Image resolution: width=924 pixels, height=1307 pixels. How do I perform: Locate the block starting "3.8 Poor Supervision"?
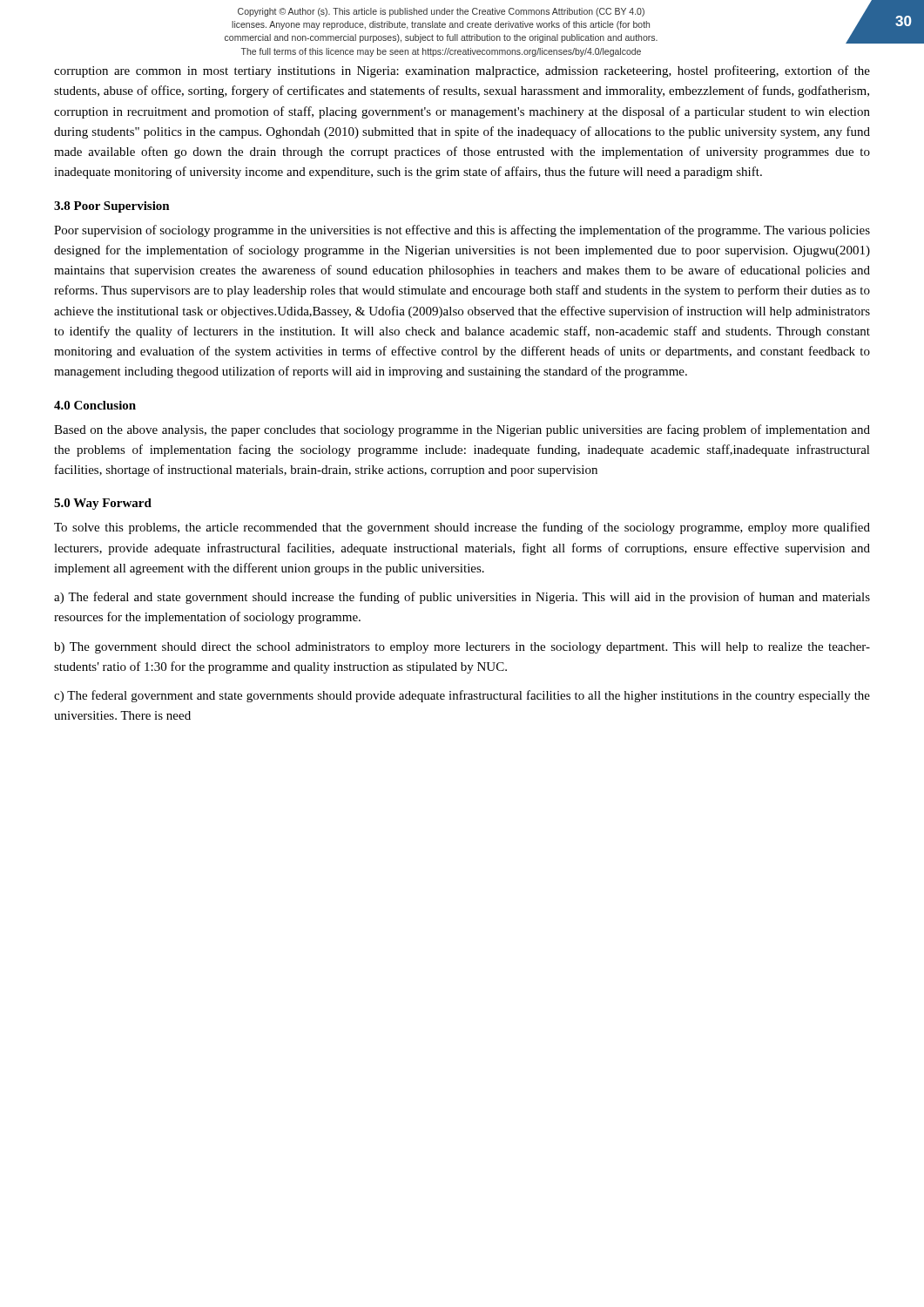[112, 205]
